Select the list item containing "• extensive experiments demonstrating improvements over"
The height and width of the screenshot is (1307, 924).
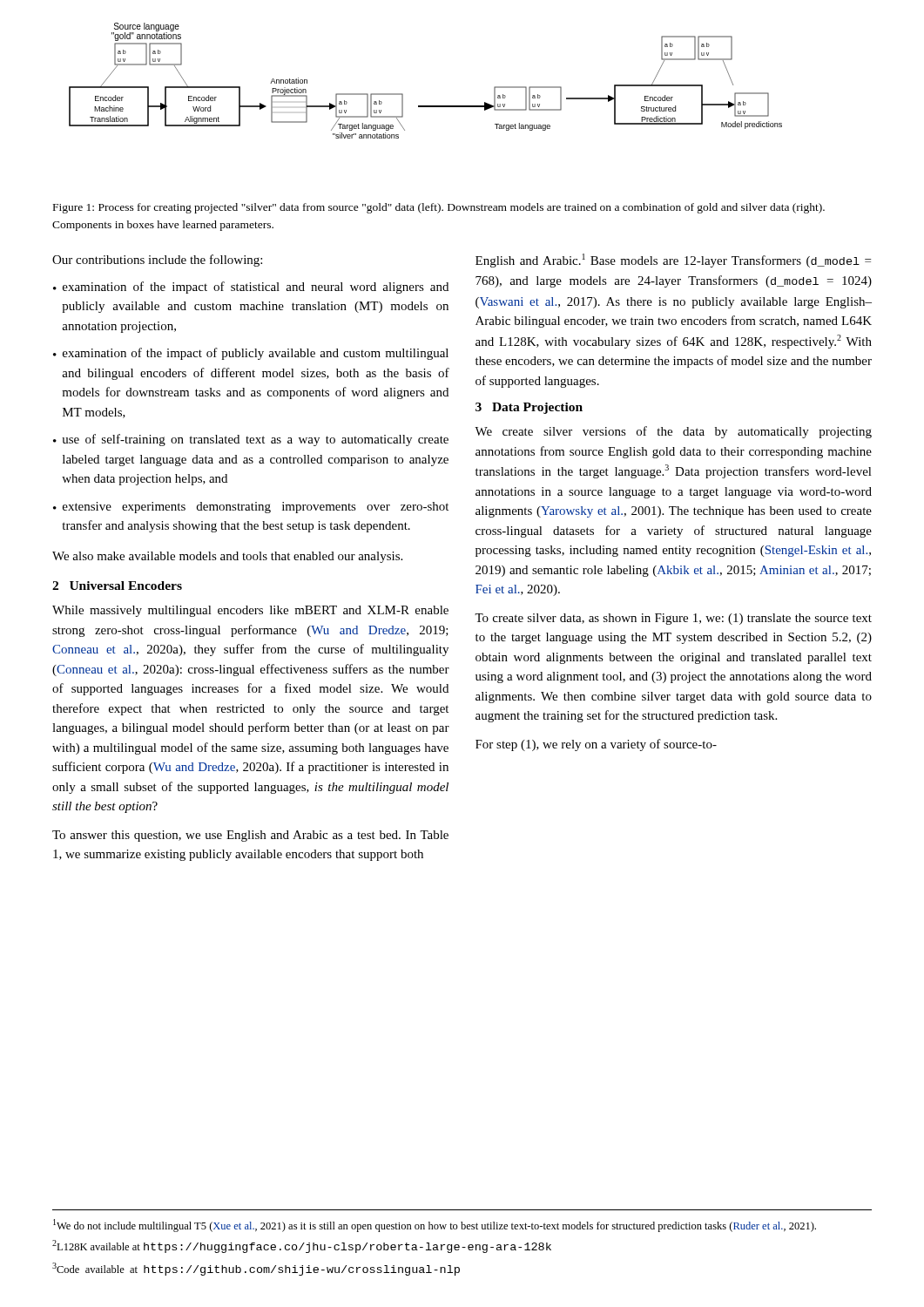coord(251,516)
